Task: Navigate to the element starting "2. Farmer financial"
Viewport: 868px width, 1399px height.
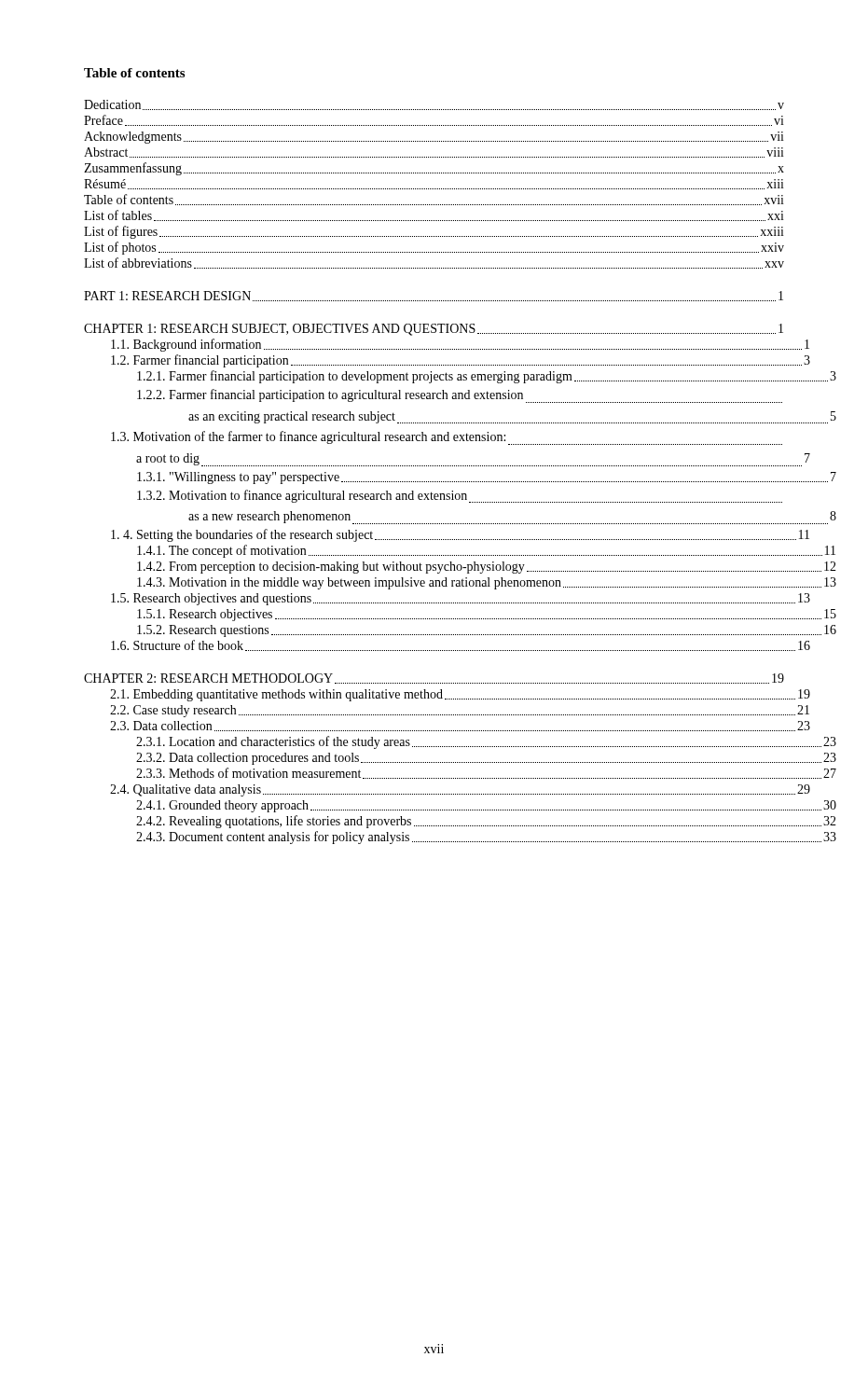Action: coord(460,361)
